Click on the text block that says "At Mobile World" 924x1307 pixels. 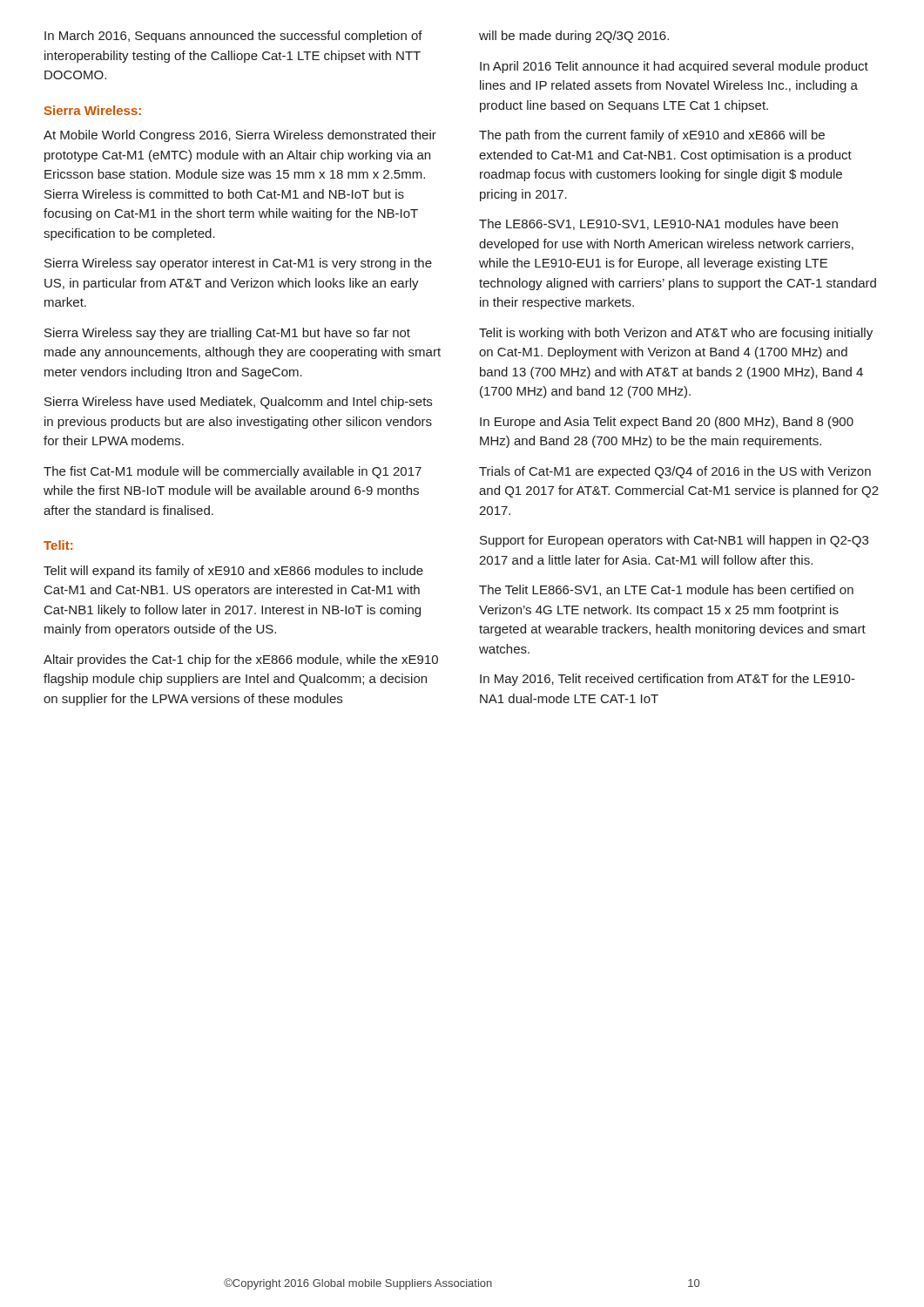[x=244, y=184]
